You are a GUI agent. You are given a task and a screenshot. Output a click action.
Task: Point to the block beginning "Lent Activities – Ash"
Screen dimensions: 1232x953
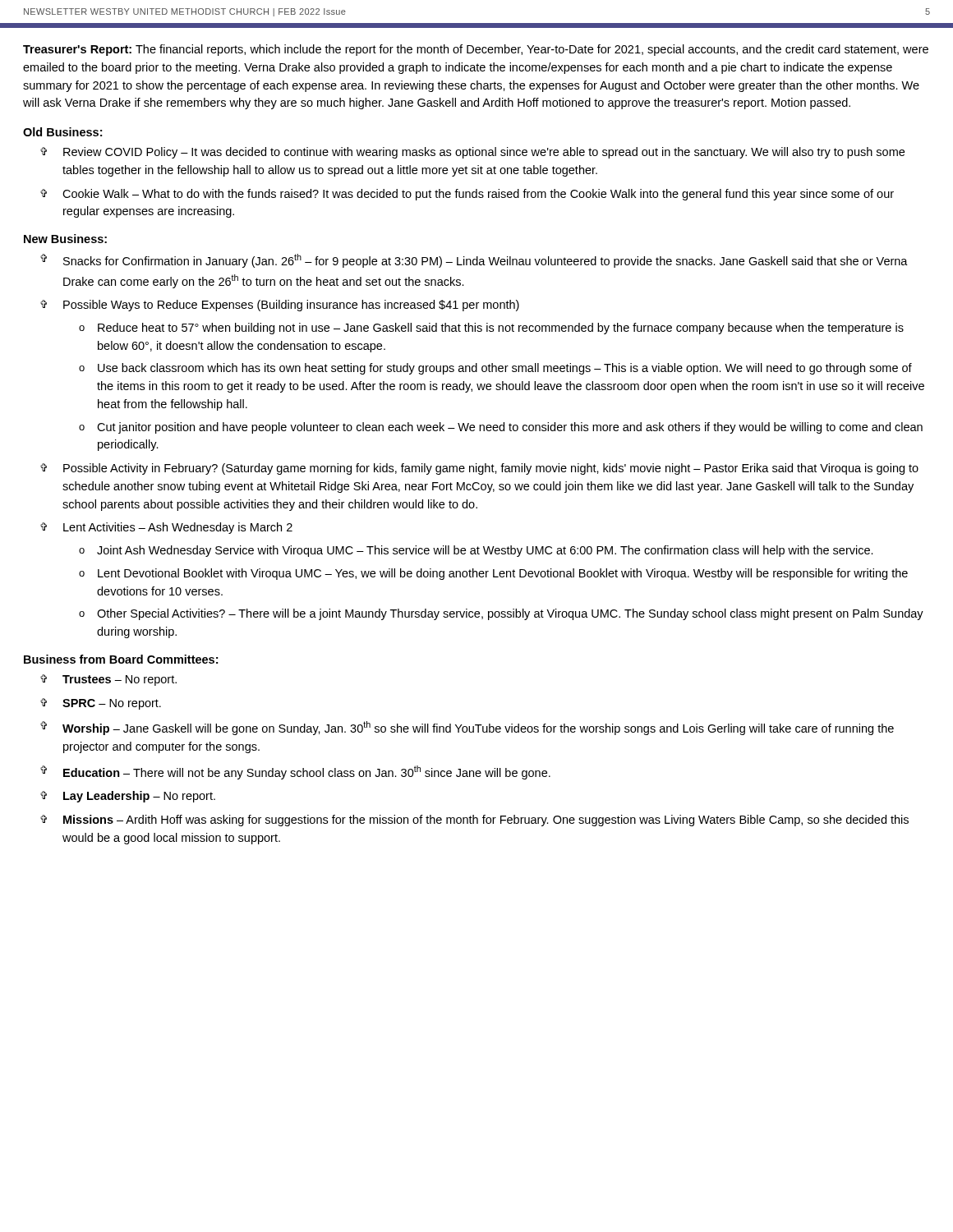tap(496, 581)
